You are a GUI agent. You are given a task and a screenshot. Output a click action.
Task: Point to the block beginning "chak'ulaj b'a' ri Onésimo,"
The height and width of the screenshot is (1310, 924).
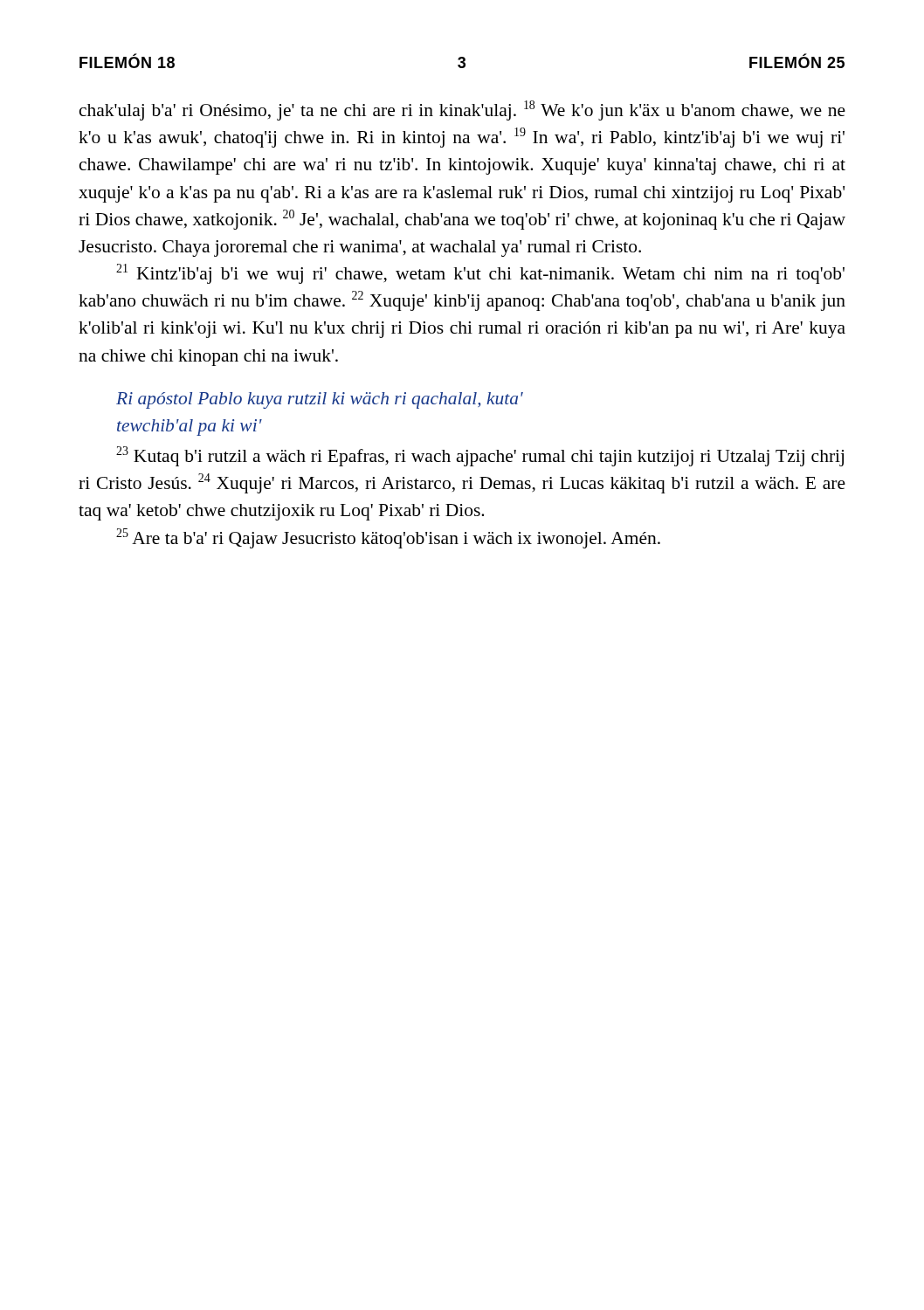click(x=462, y=179)
